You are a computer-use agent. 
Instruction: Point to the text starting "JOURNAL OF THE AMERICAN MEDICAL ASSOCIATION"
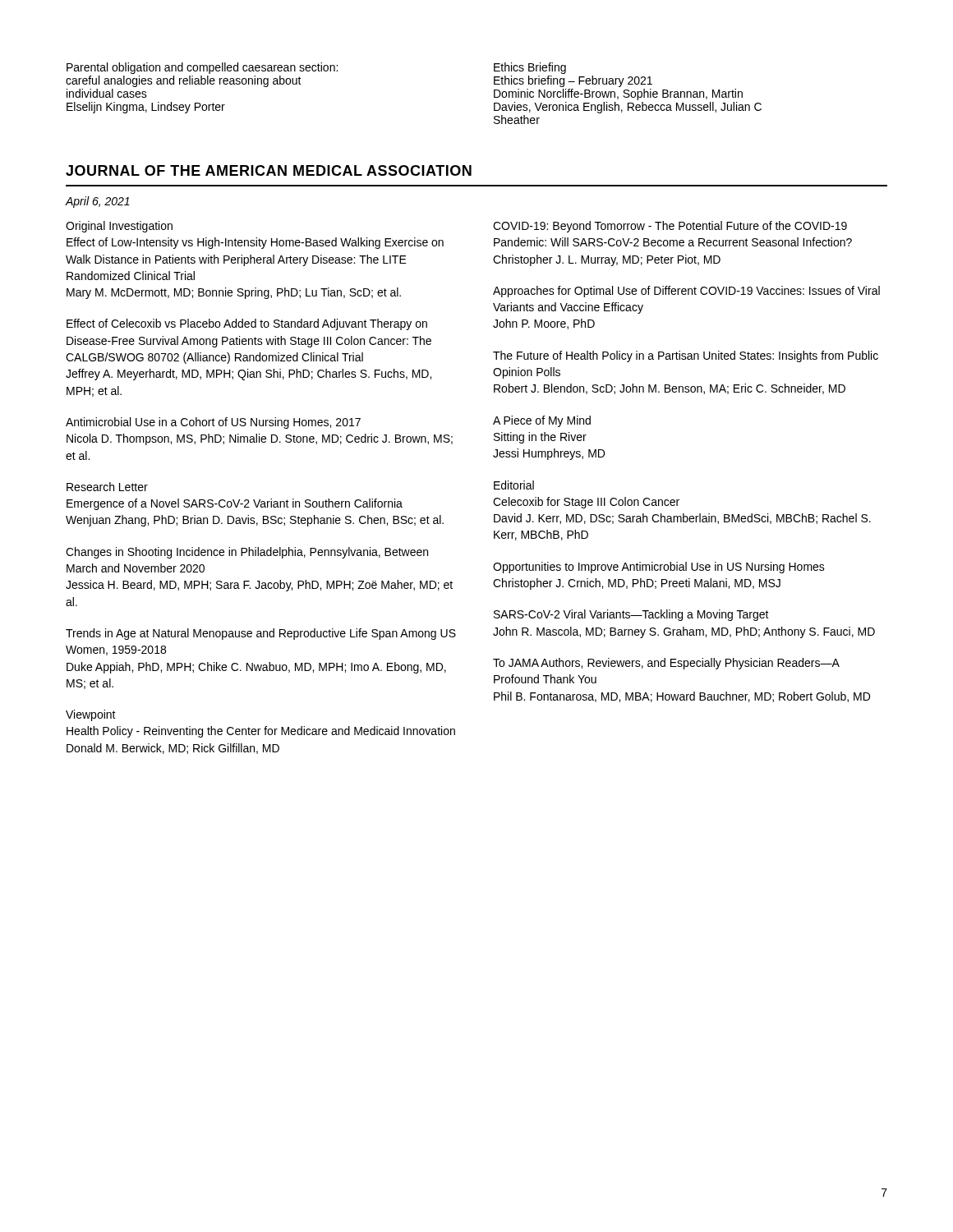(x=269, y=171)
